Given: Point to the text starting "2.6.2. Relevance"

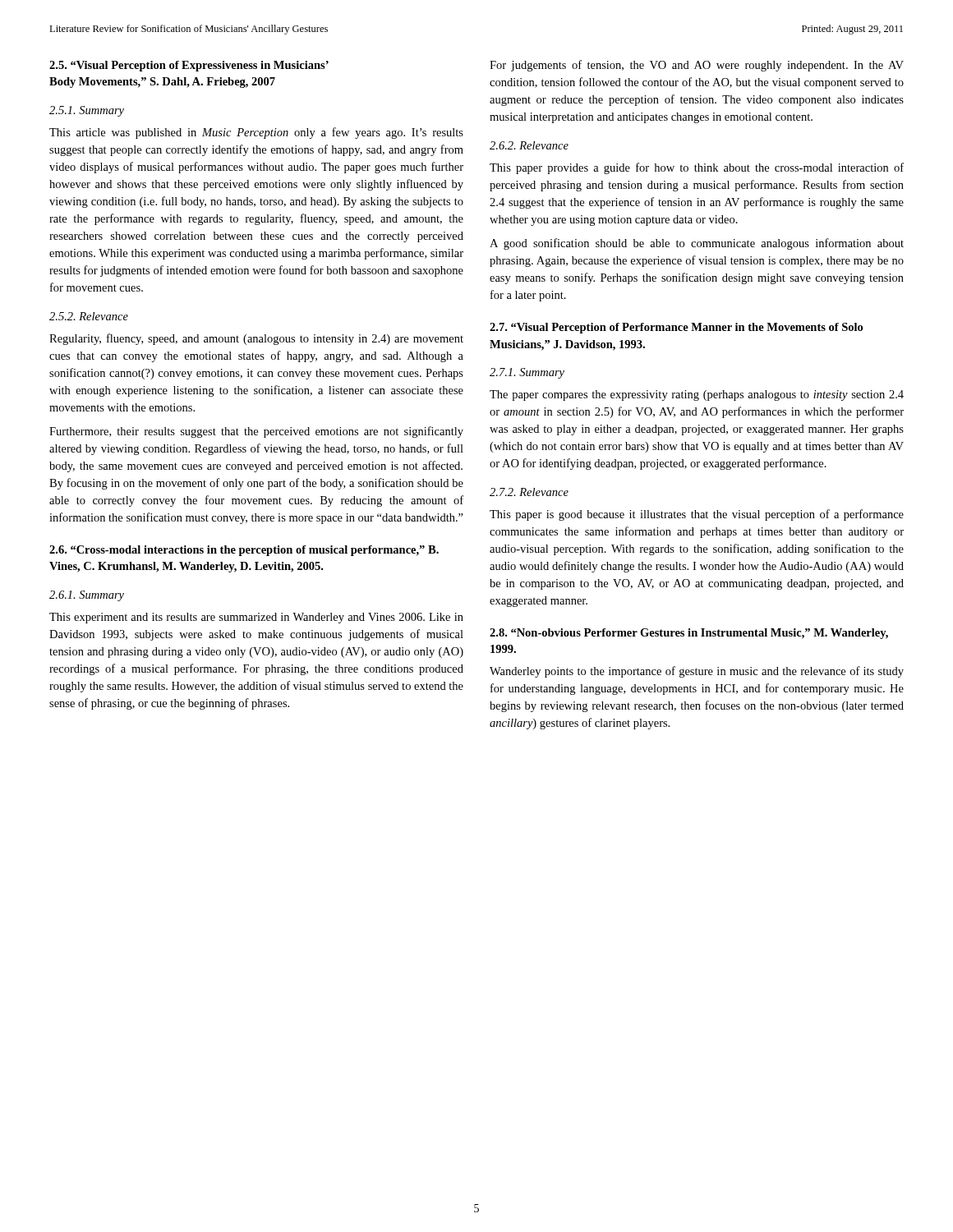Looking at the screenshot, I should 529,145.
